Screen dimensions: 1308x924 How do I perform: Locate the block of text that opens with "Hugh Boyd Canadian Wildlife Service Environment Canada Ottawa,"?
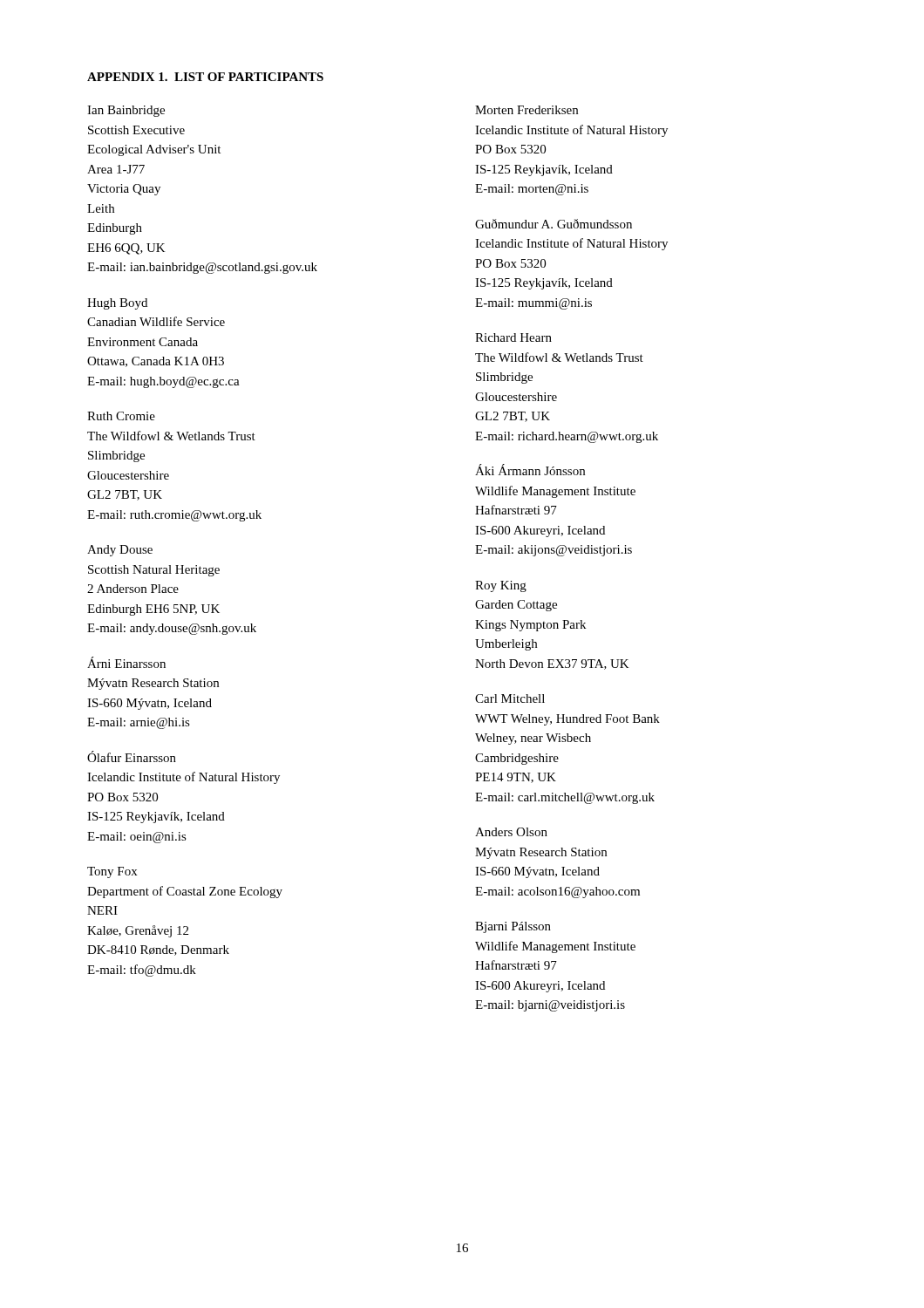coord(163,341)
